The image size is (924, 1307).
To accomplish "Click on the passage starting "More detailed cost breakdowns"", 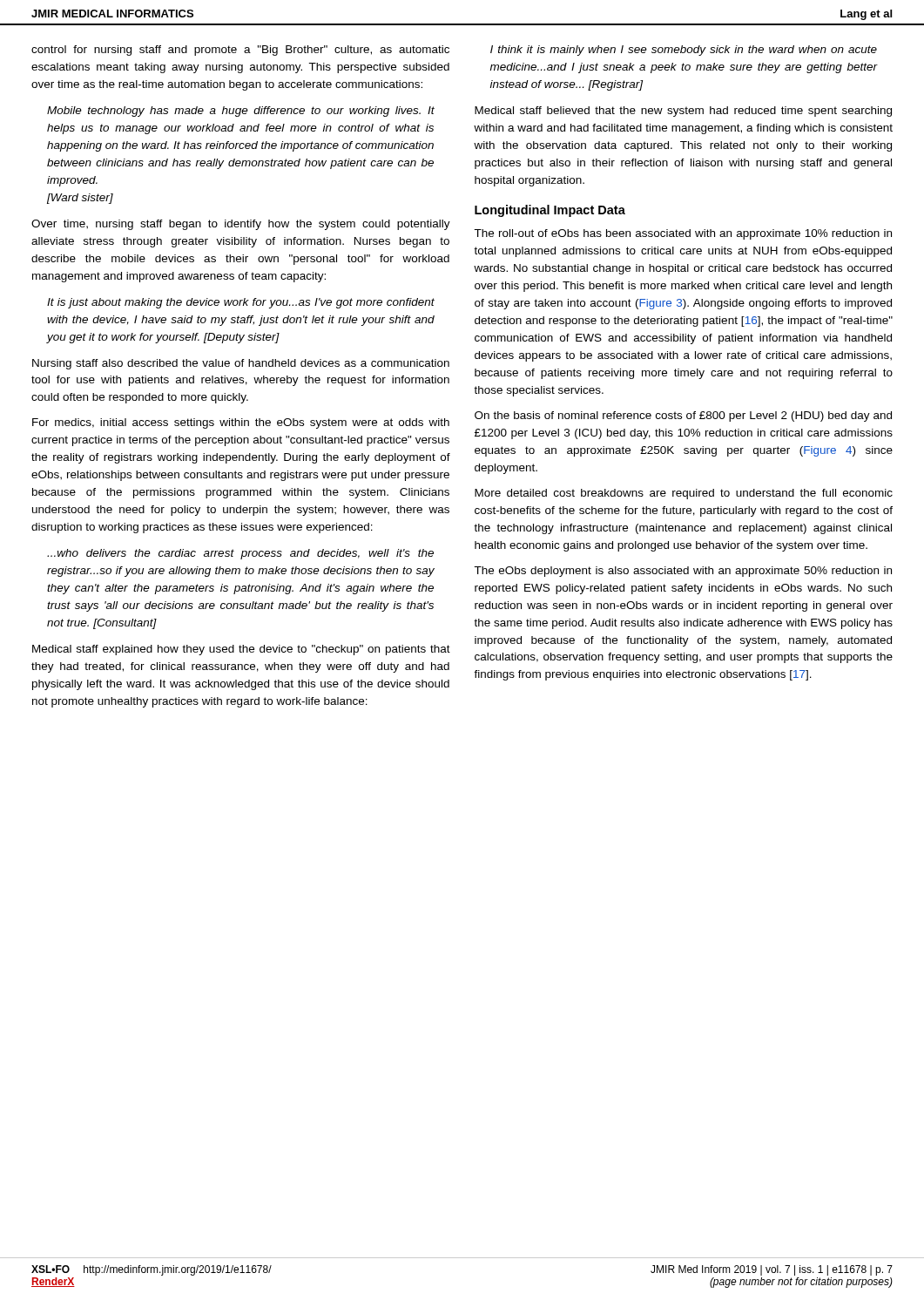I will (x=683, y=519).
